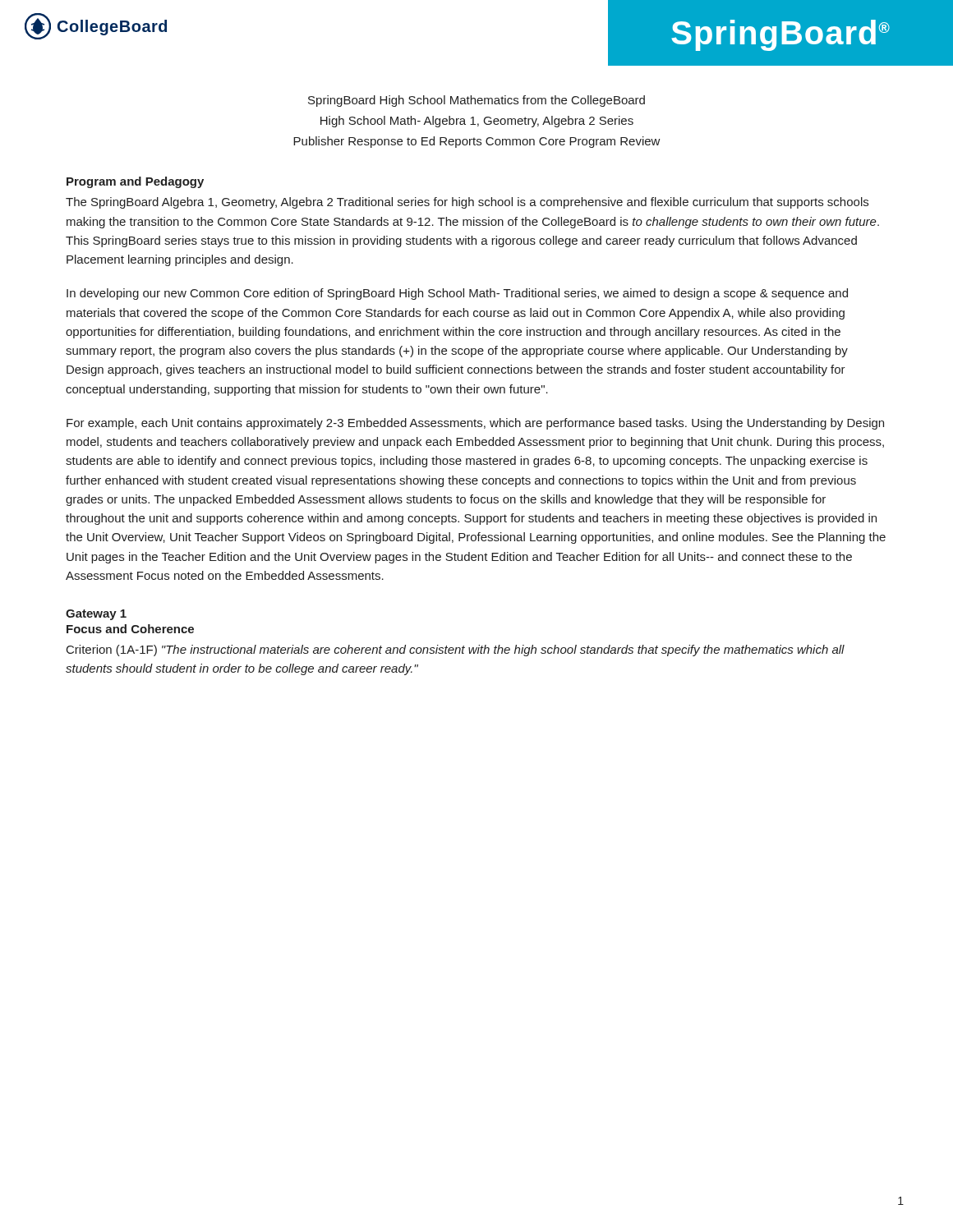Click on the text block that says "Criterion (1A-1F) "The instructional materials are"
The image size is (953, 1232).
(x=455, y=659)
